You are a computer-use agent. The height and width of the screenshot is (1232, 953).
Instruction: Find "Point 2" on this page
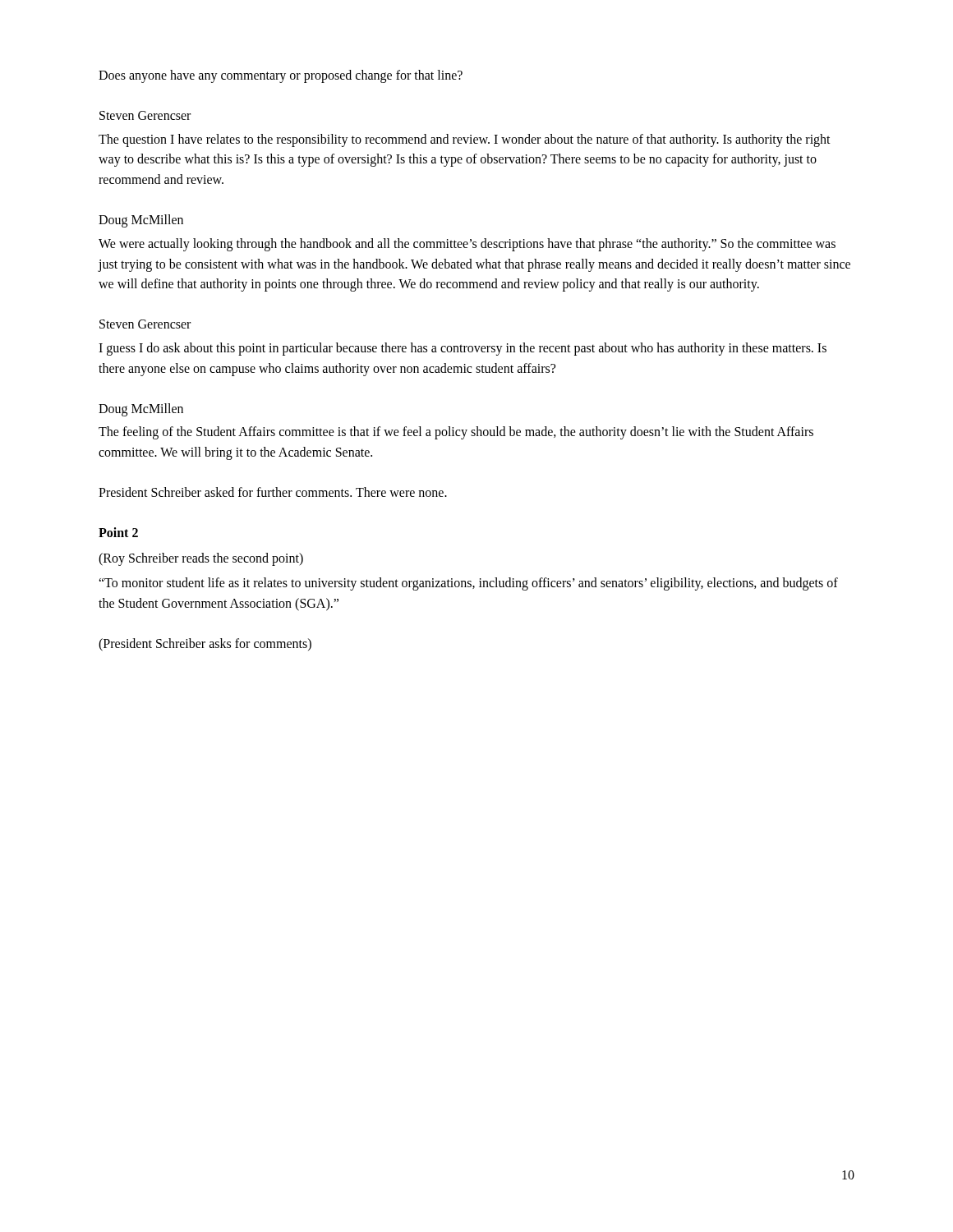coord(118,532)
